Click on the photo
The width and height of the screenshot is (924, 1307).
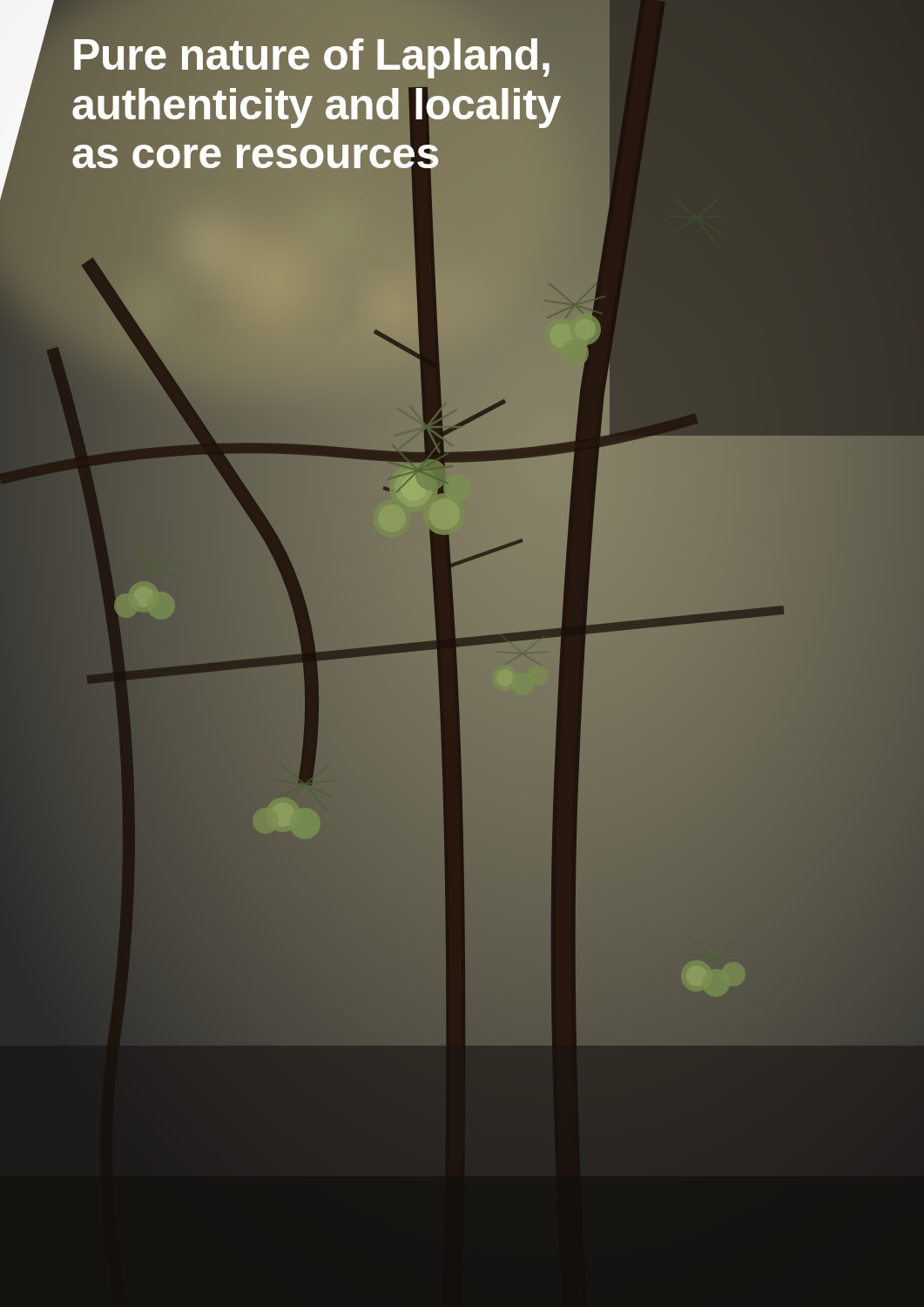tap(462, 654)
